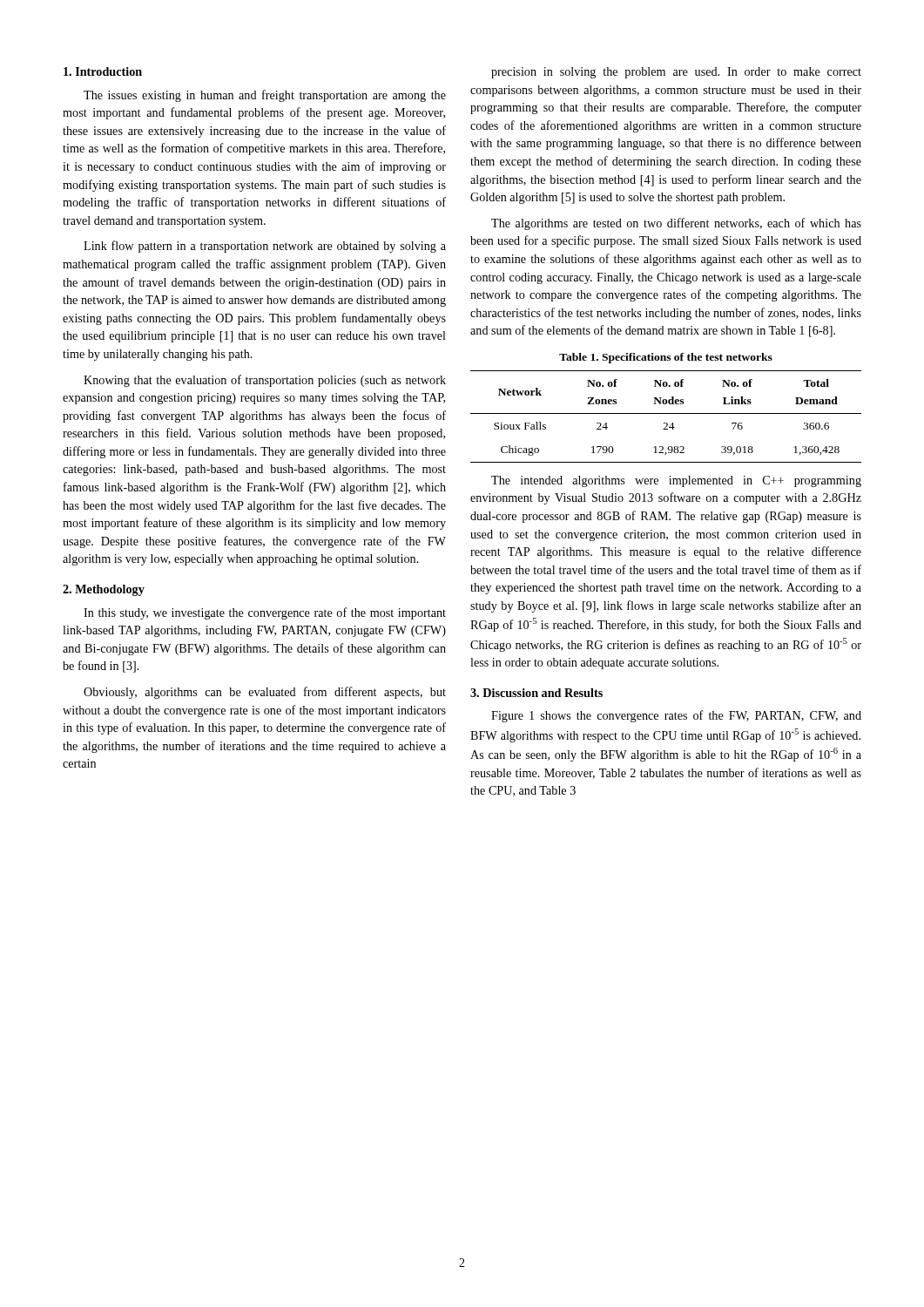Select the text block that reads "Figure 1 shows the convergence rates"
Viewport: 924px width, 1307px height.
(666, 753)
